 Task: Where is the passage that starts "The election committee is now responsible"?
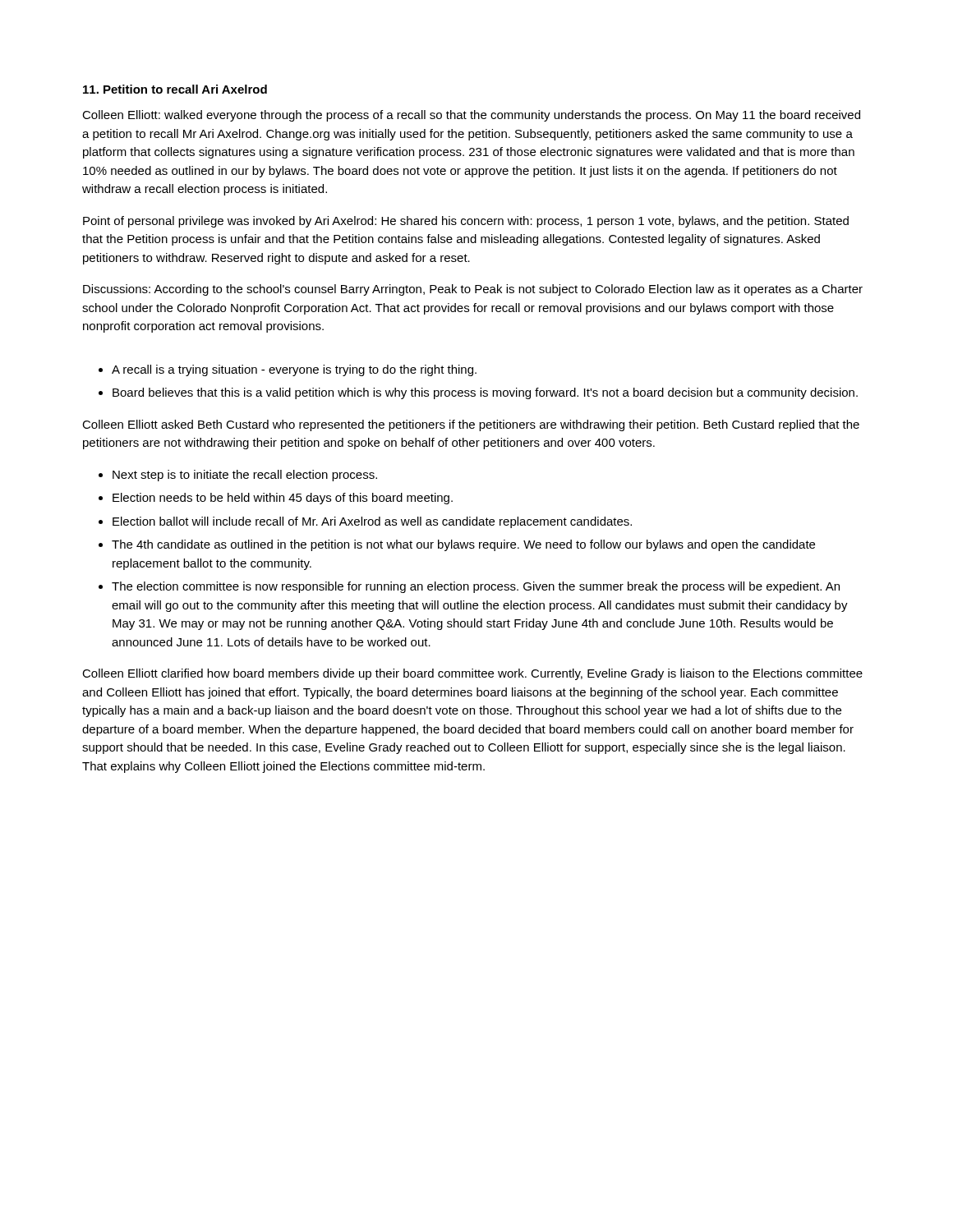480,614
